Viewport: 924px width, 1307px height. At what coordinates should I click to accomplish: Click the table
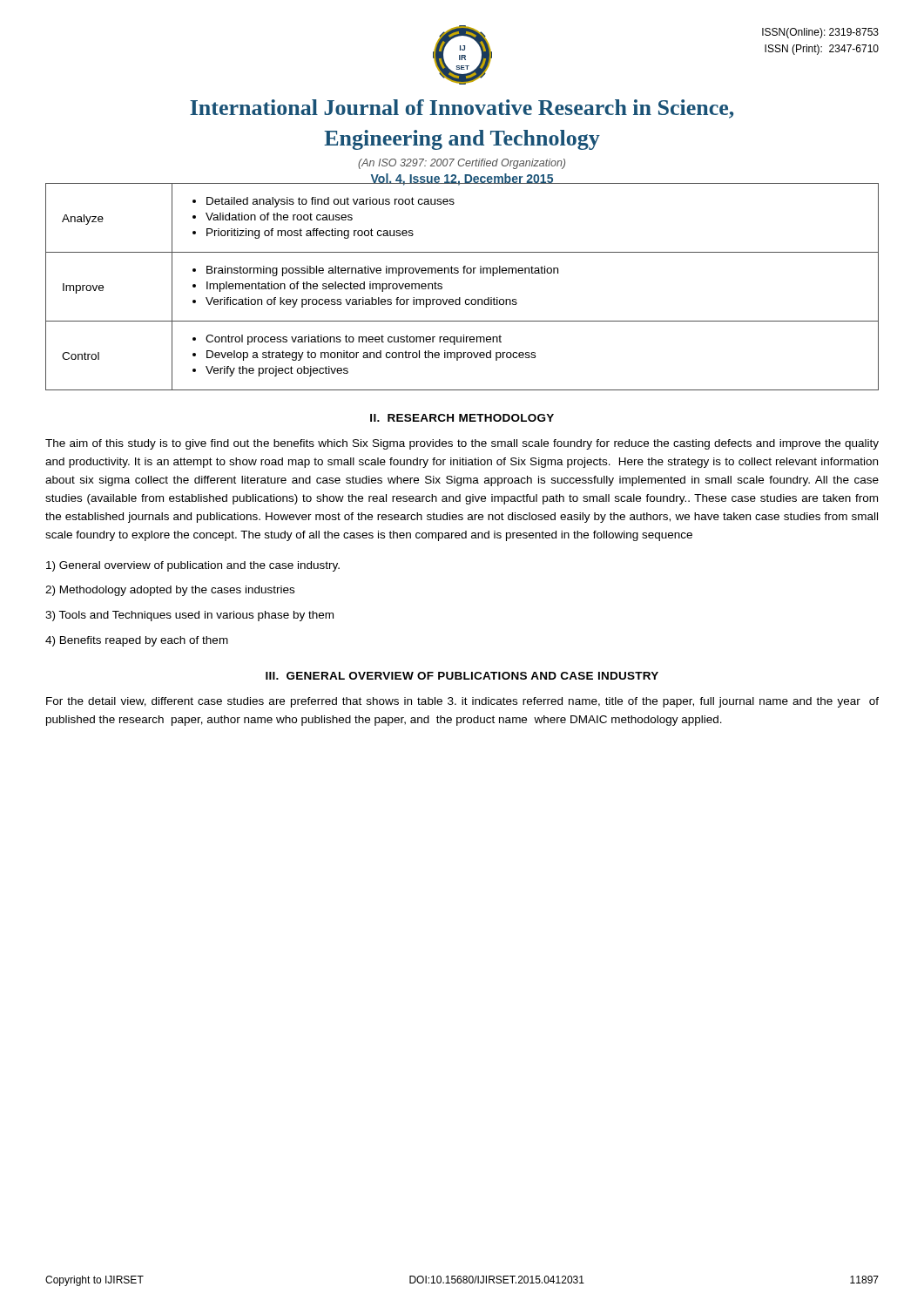click(x=462, y=287)
